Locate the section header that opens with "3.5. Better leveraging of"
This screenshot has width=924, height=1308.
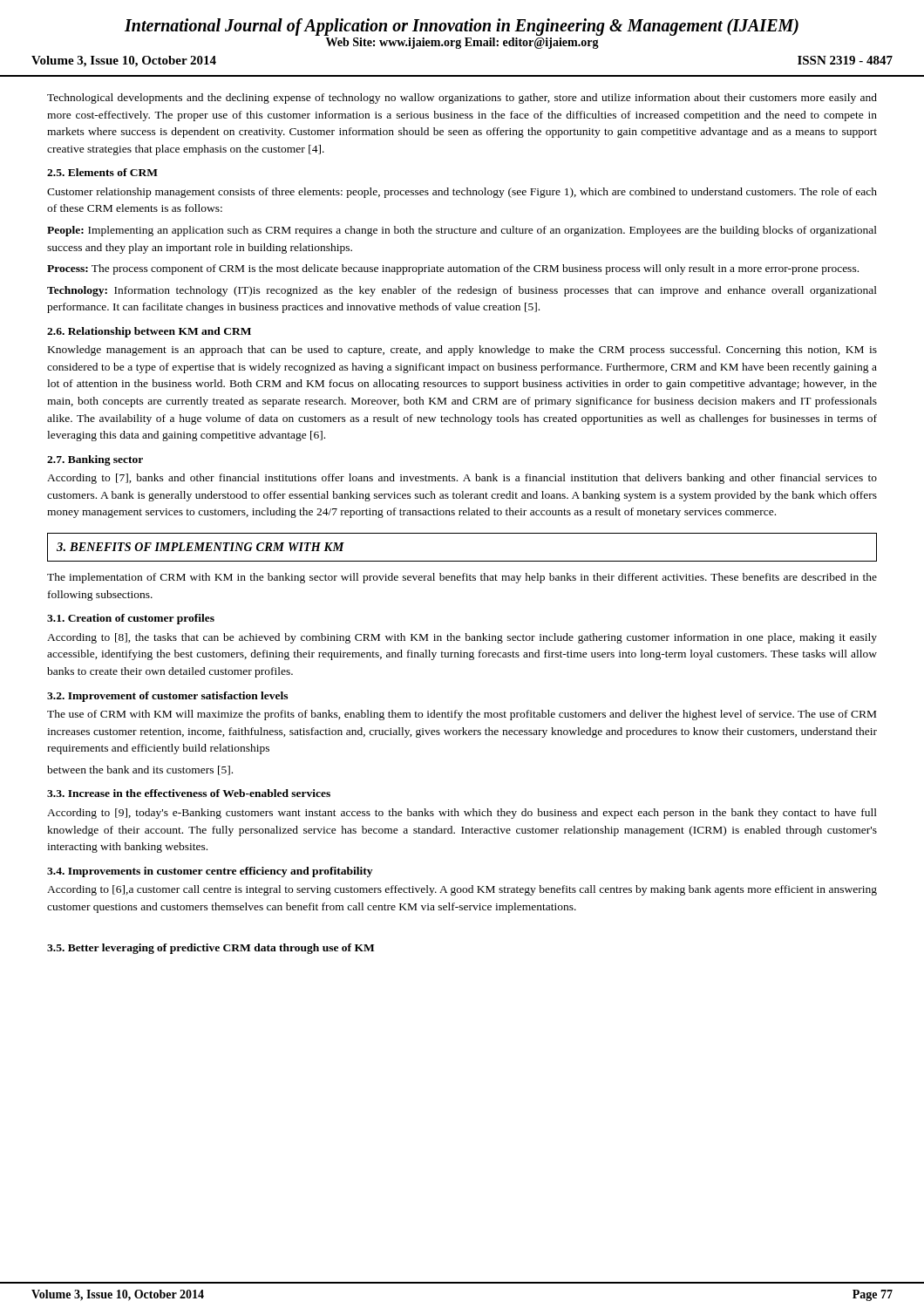pos(211,948)
